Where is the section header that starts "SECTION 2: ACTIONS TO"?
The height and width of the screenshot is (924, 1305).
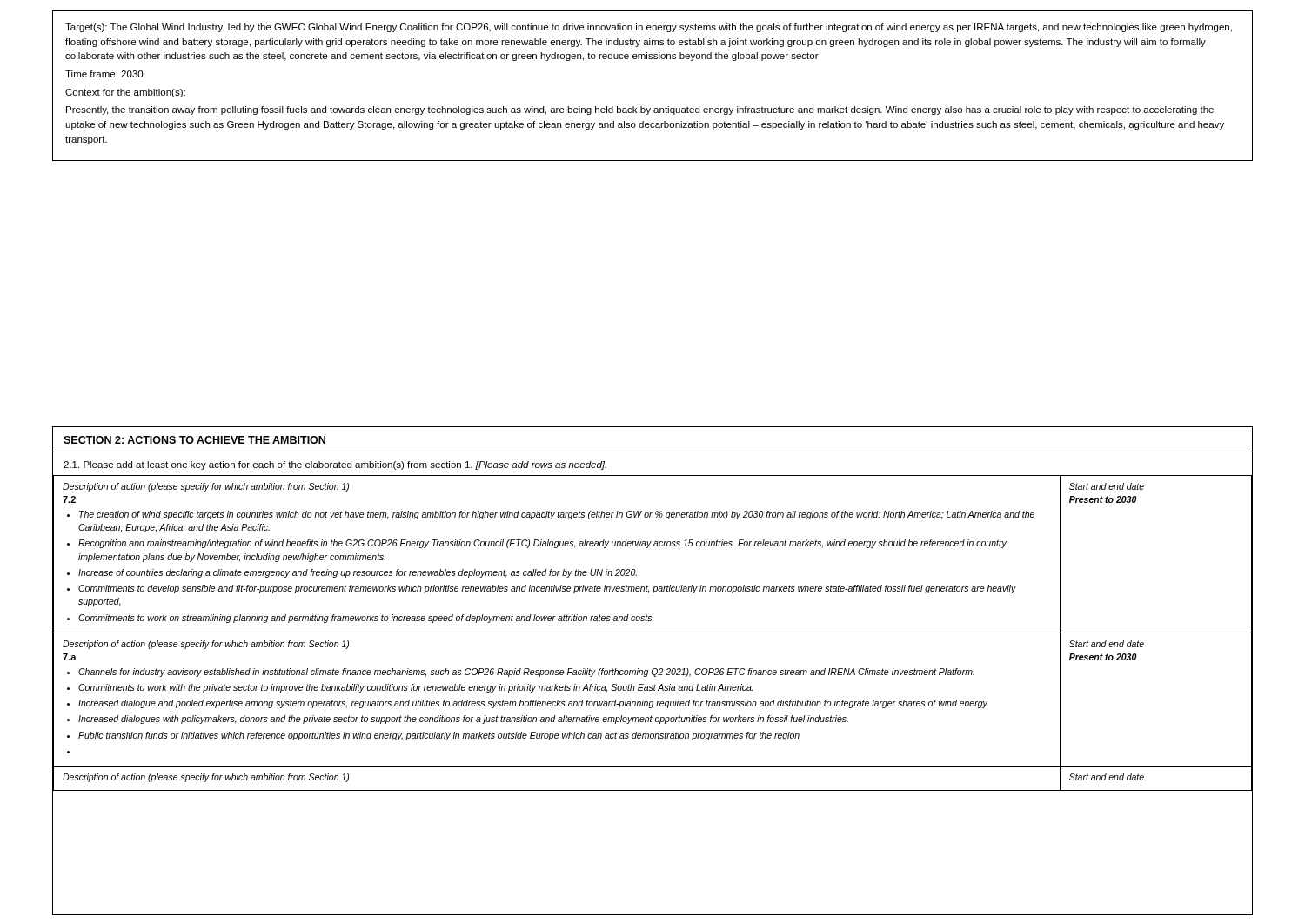tap(195, 440)
